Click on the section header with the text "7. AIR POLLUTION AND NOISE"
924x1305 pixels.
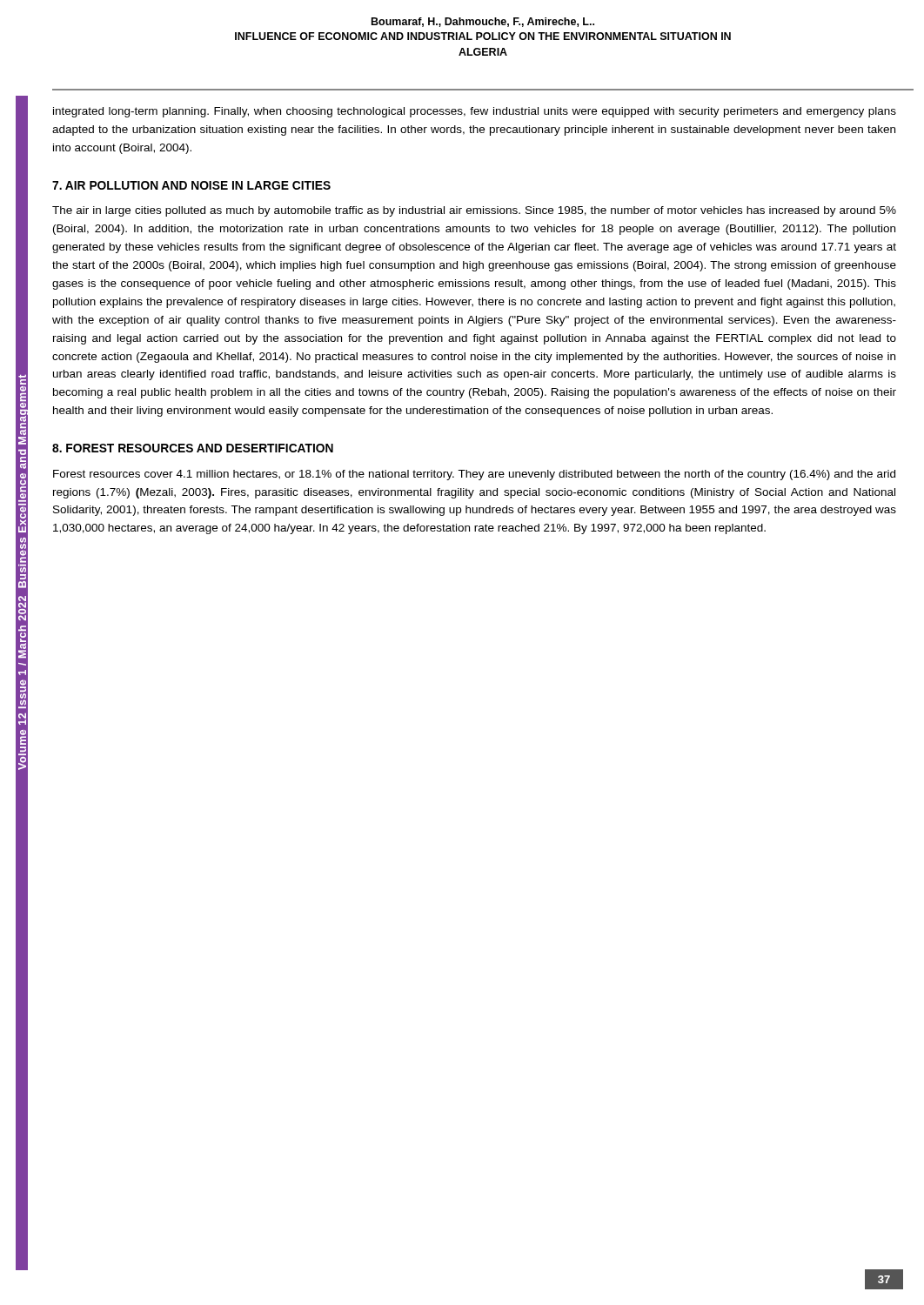click(x=191, y=186)
